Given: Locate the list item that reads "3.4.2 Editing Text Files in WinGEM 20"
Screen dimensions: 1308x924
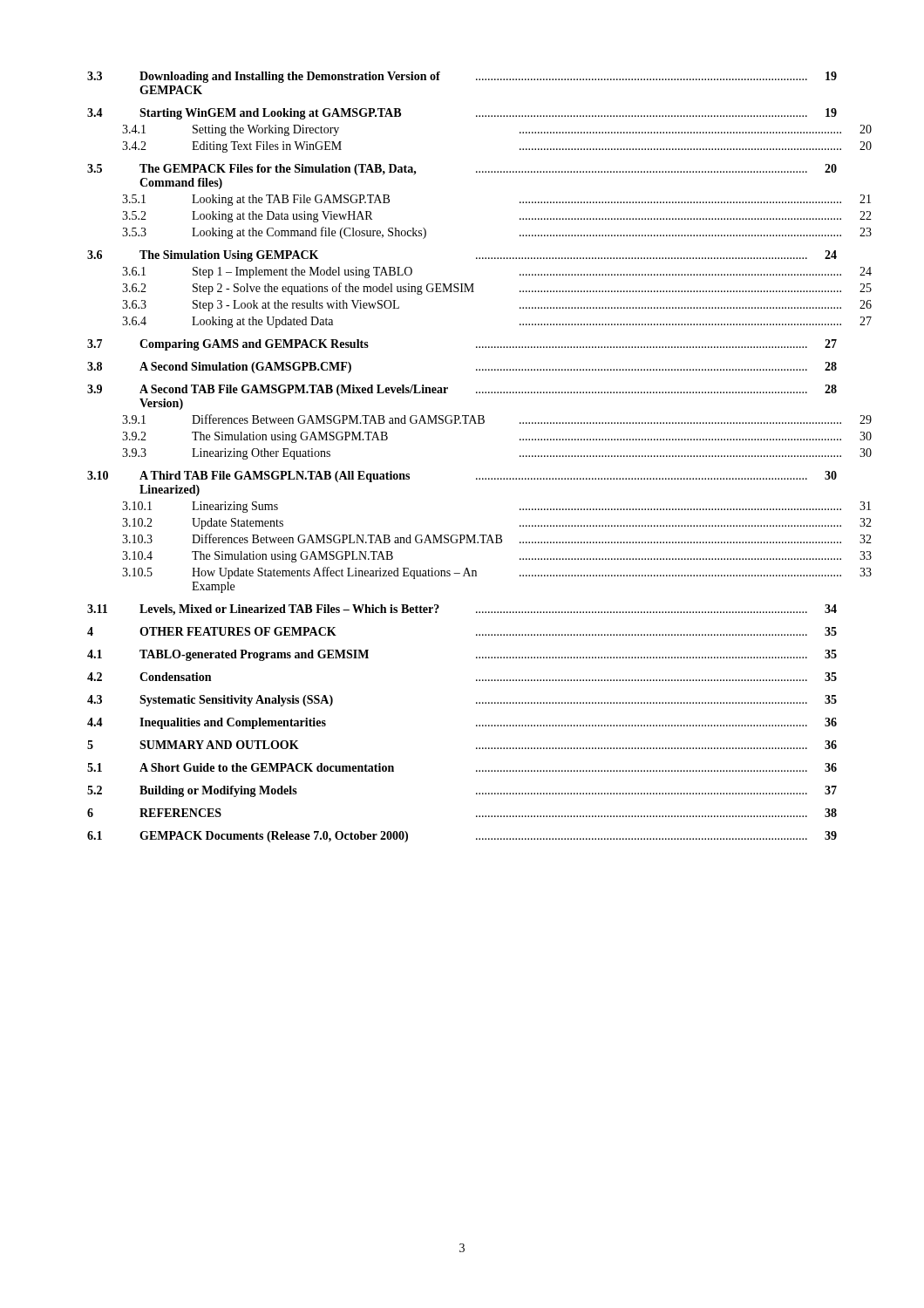Looking at the screenshot, I should [x=134, y=148].
